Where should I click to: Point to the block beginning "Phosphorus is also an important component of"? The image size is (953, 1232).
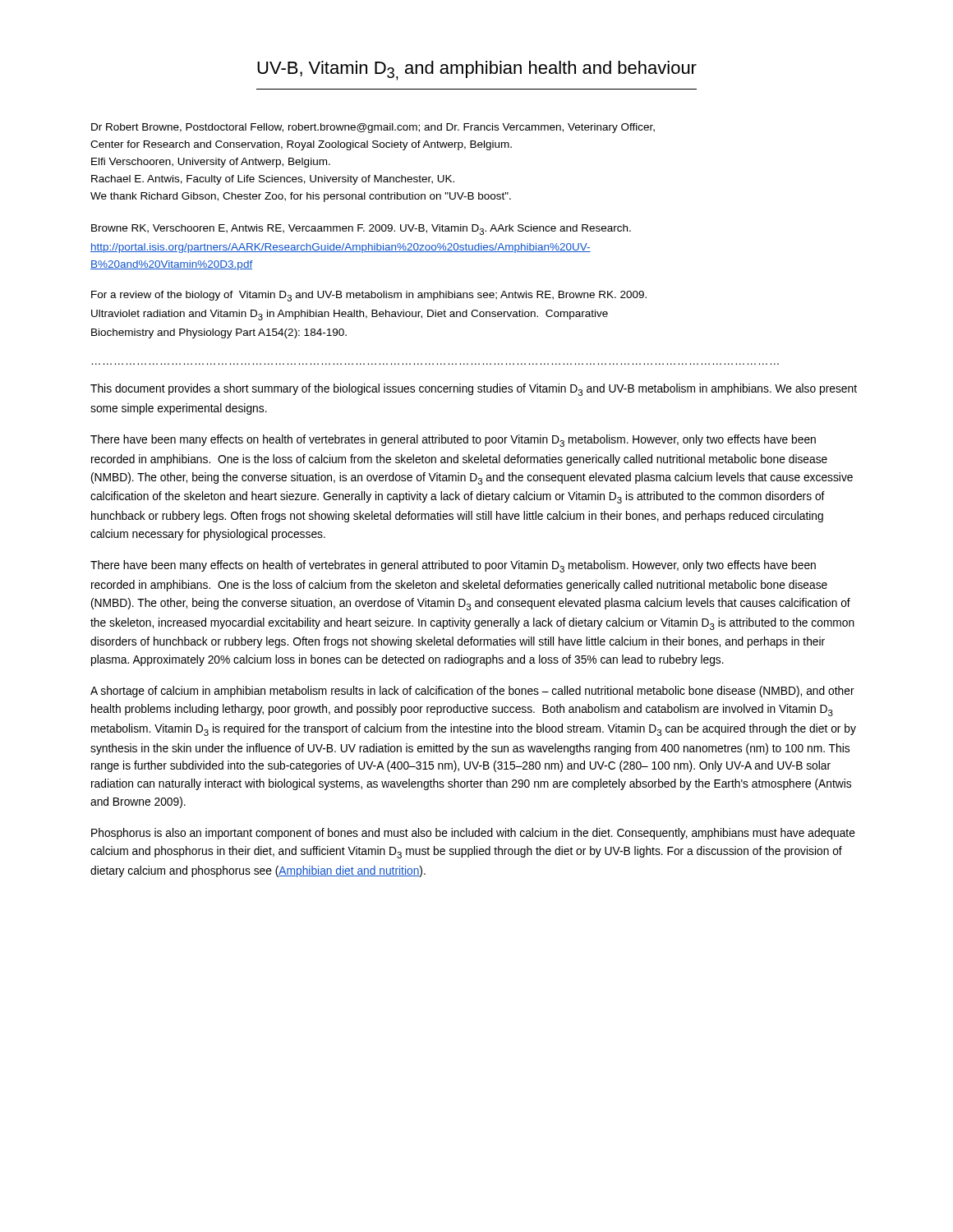(473, 852)
